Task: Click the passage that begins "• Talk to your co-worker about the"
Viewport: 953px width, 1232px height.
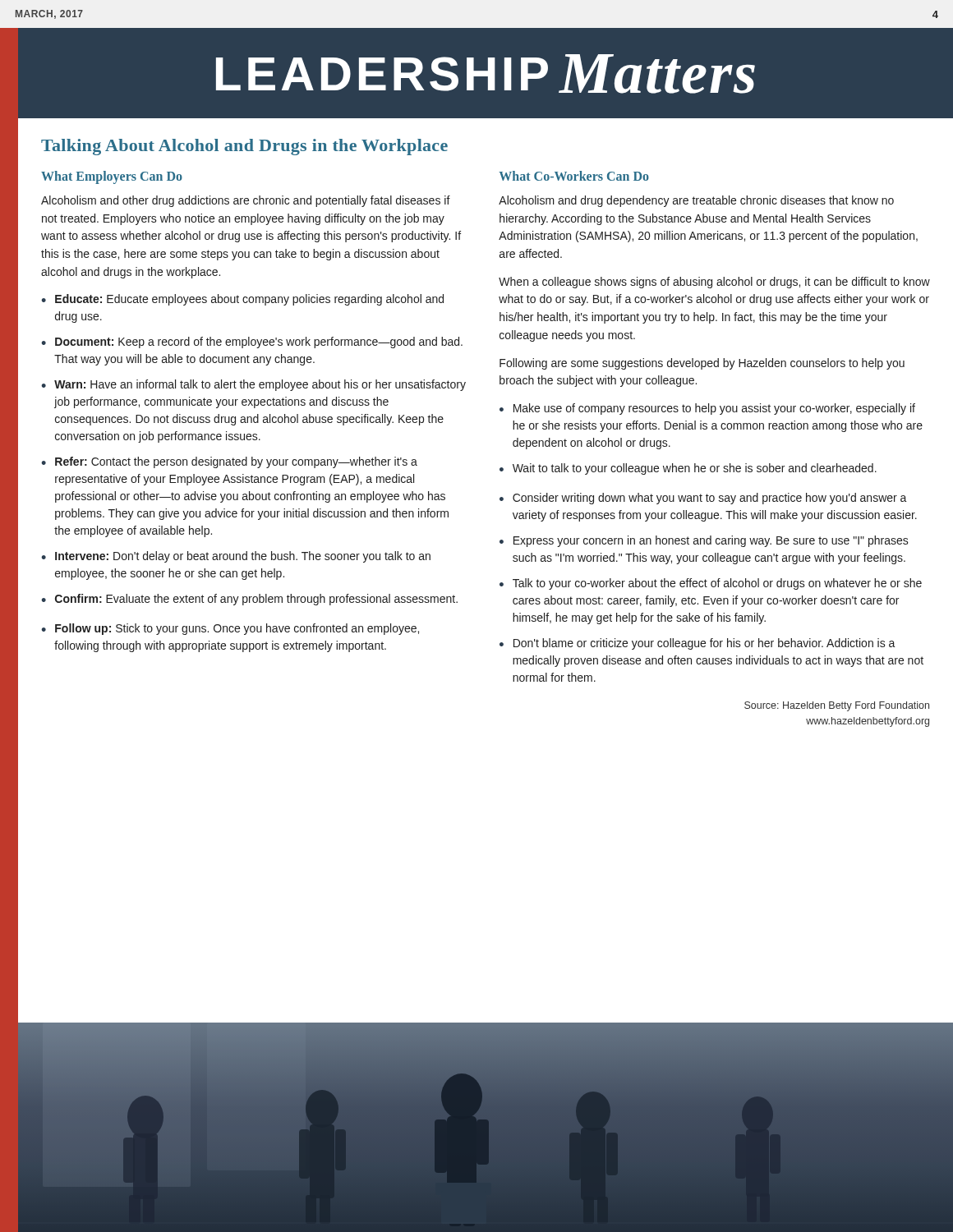Action: [715, 601]
